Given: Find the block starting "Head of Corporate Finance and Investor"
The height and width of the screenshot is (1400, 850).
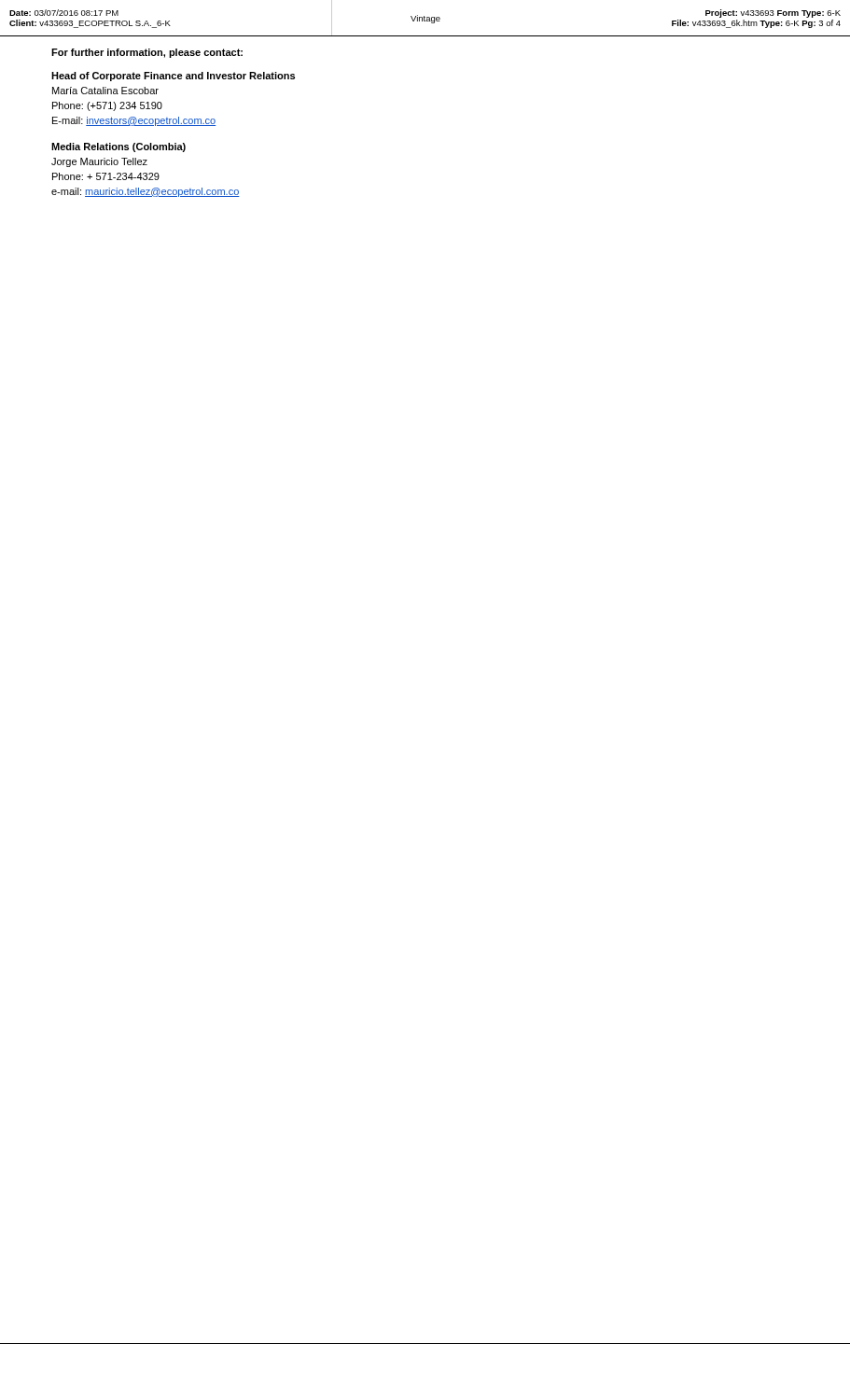Looking at the screenshot, I should [x=173, y=77].
